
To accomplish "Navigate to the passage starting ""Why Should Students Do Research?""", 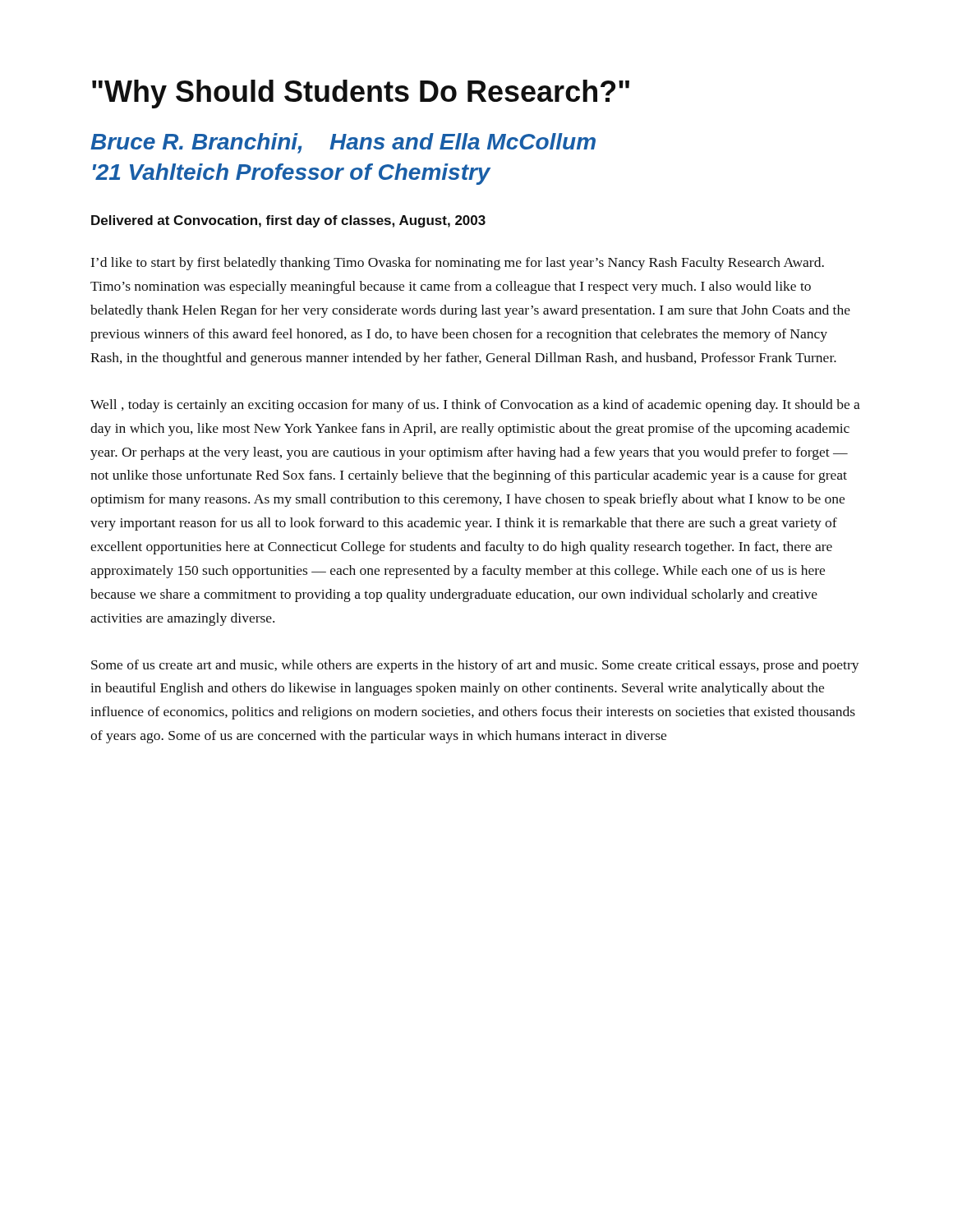I will [x=361, y=92].
